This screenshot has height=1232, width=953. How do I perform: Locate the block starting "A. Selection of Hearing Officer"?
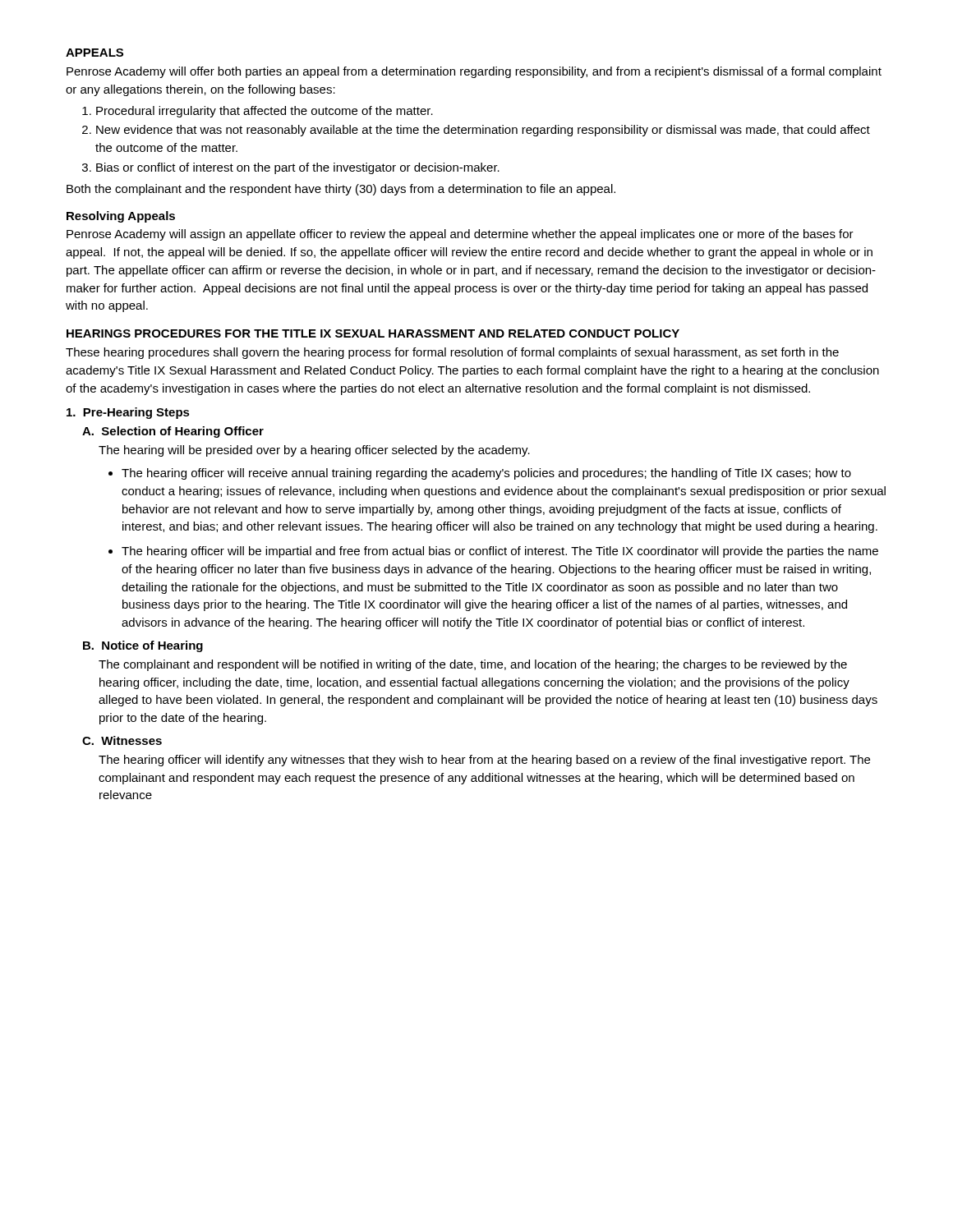173,431
